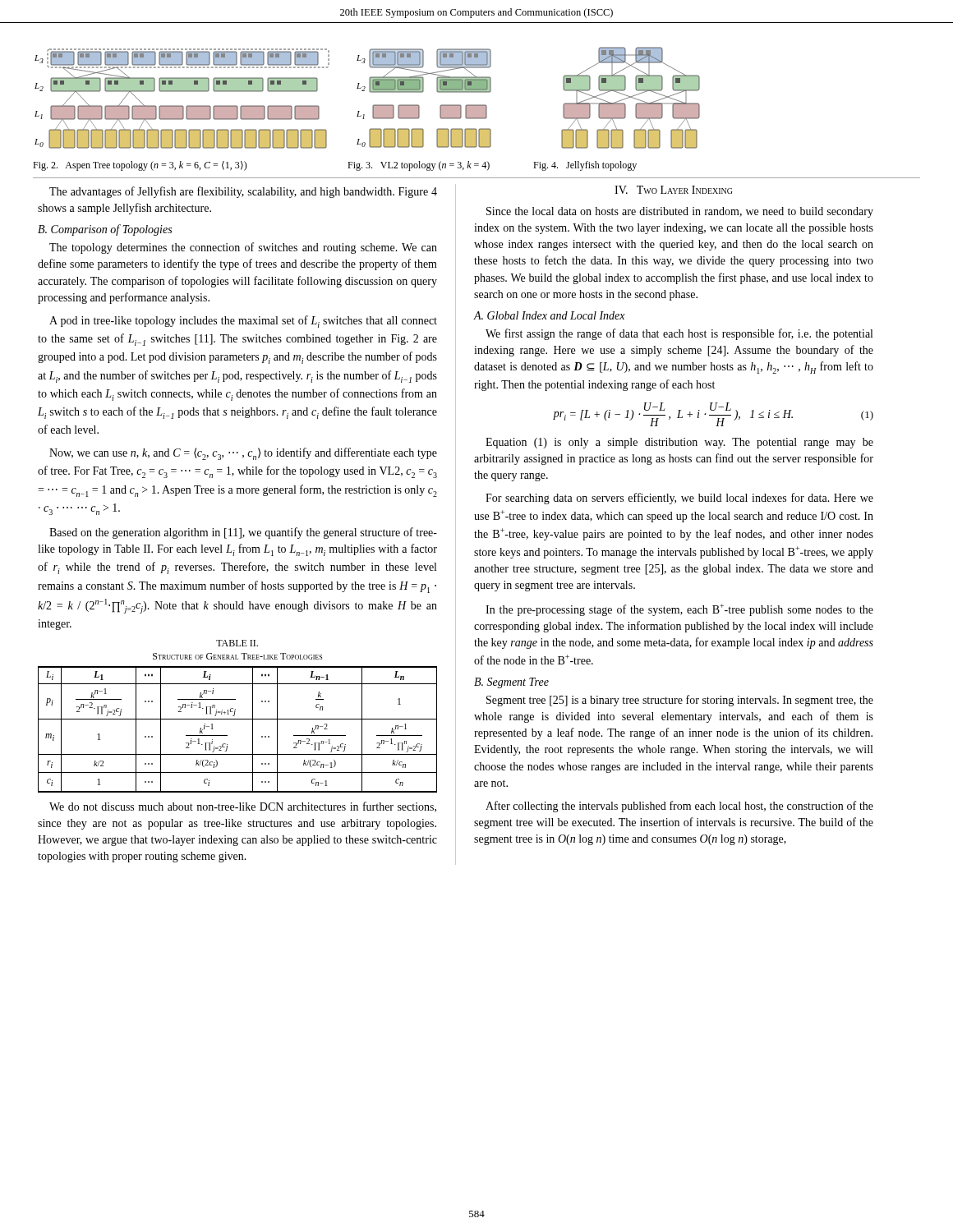This screenshot has height=1232, width=953.
Task: Point to "TABLE II."
Action: [x=237, y=643]
